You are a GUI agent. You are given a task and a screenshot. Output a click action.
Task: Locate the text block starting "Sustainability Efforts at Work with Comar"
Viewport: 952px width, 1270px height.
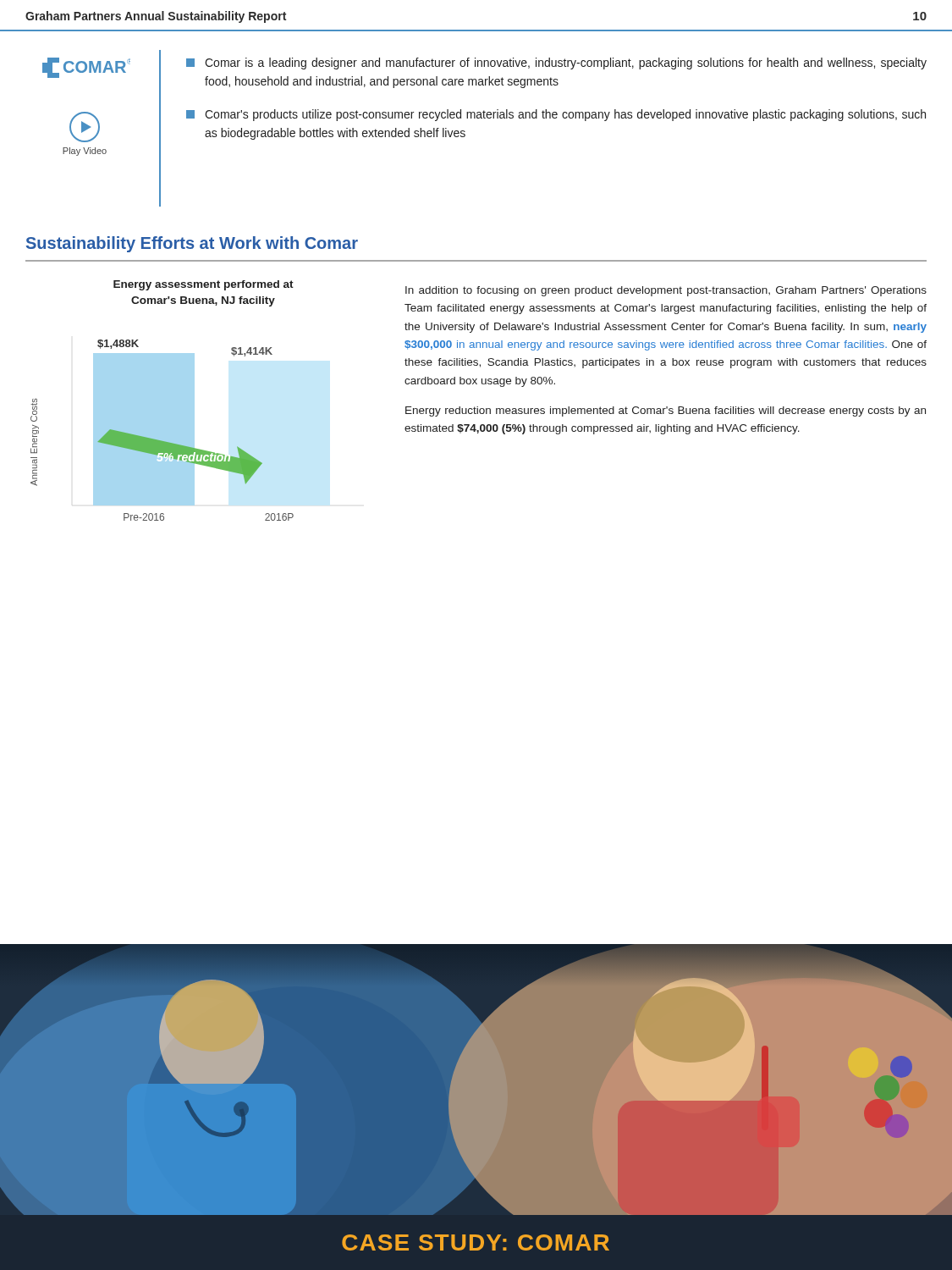coord(476,248)
